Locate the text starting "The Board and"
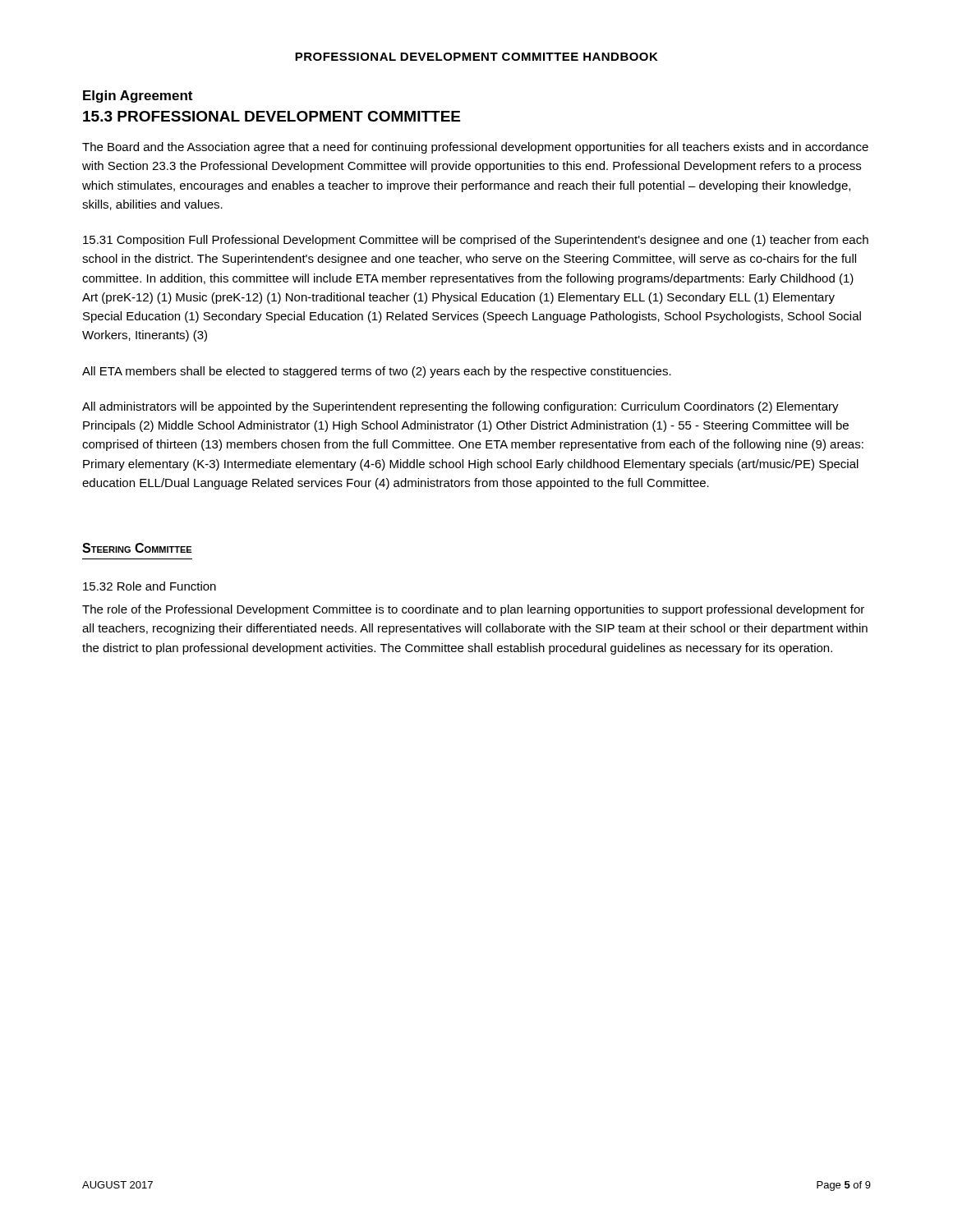Image resolution: width=953 pixels, height=1232 pixels. tap(475, 175)
